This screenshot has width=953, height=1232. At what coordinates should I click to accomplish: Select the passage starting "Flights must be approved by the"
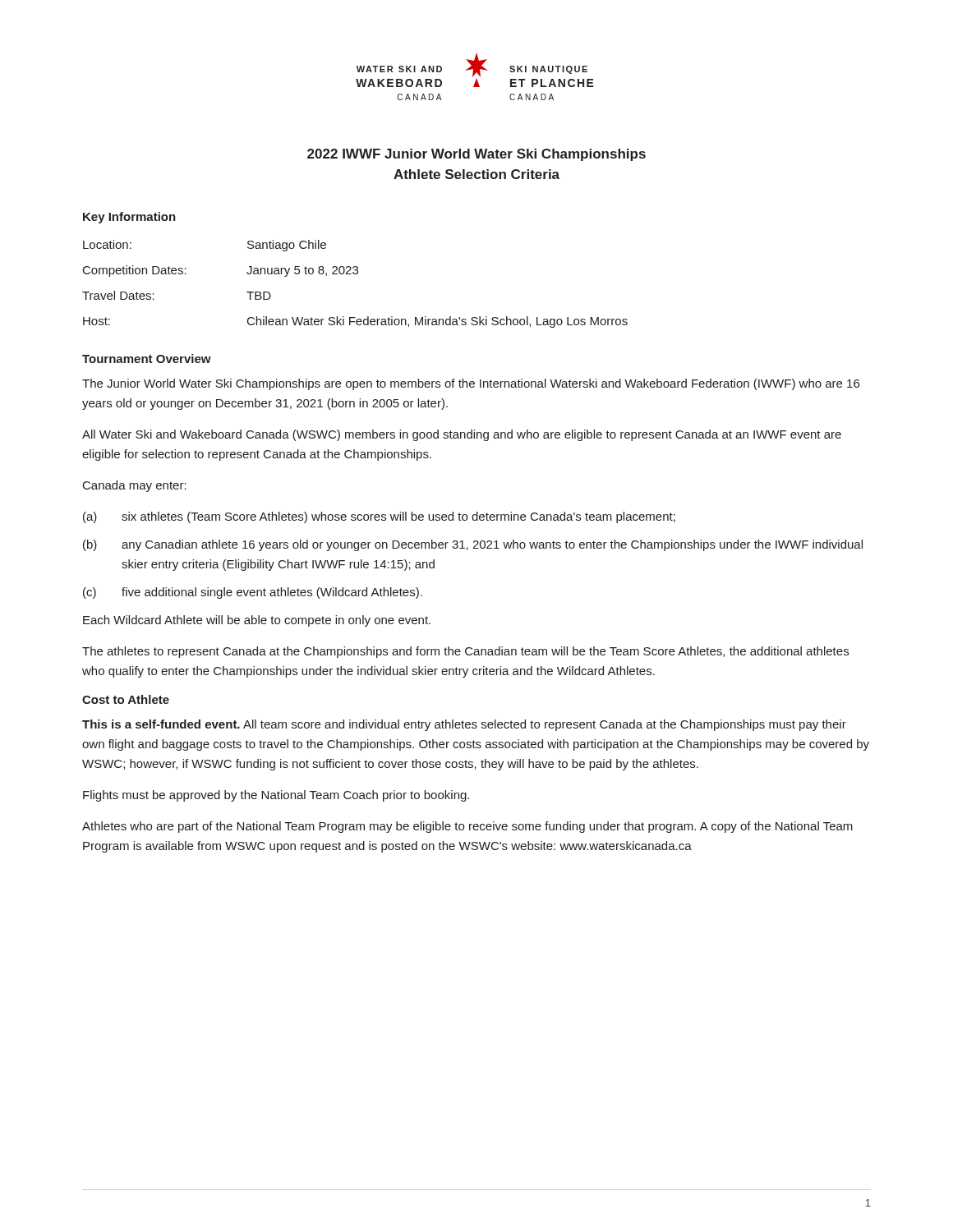276,795
